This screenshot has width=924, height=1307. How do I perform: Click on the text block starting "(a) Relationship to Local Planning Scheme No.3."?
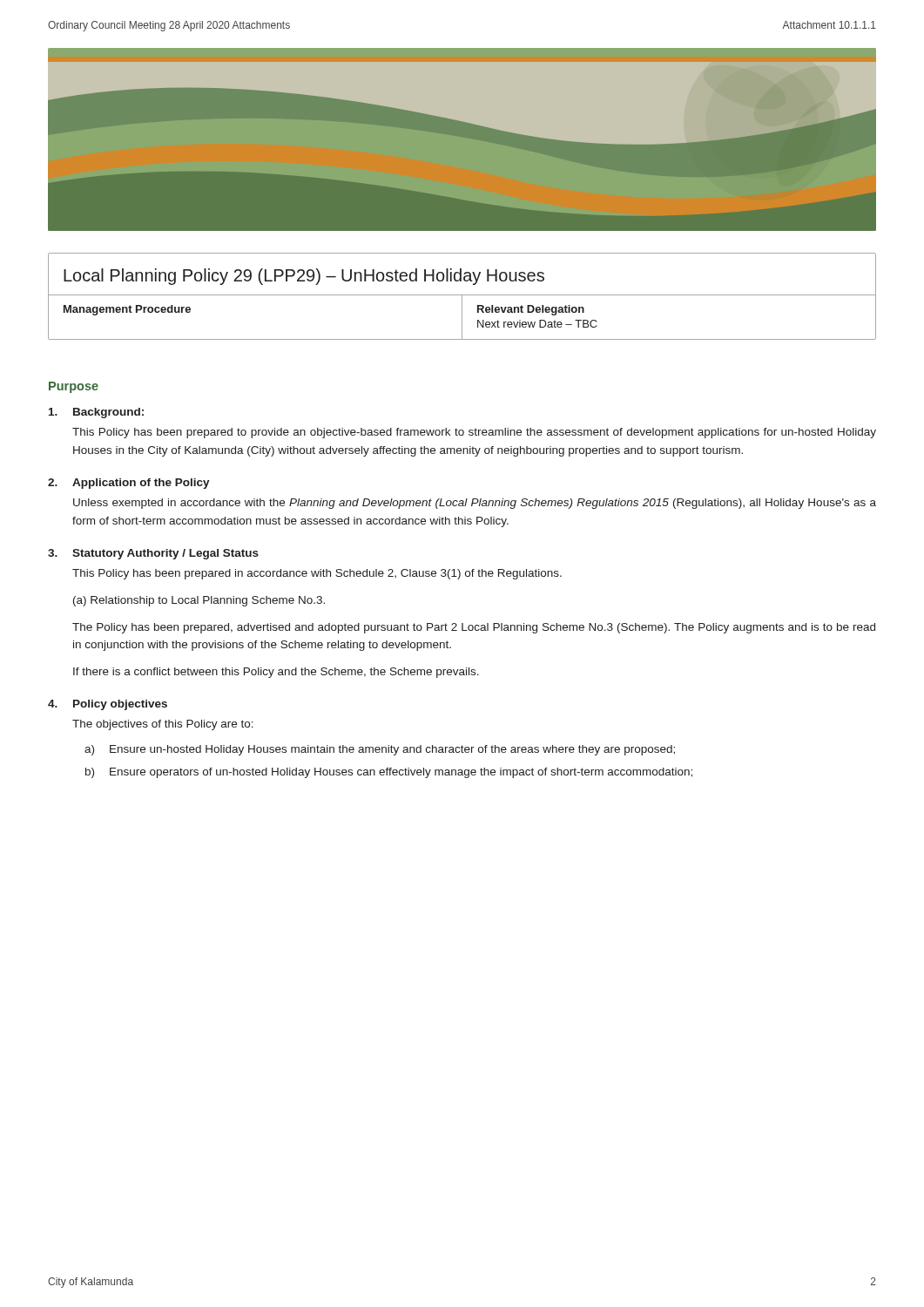[x=199, y=601]
